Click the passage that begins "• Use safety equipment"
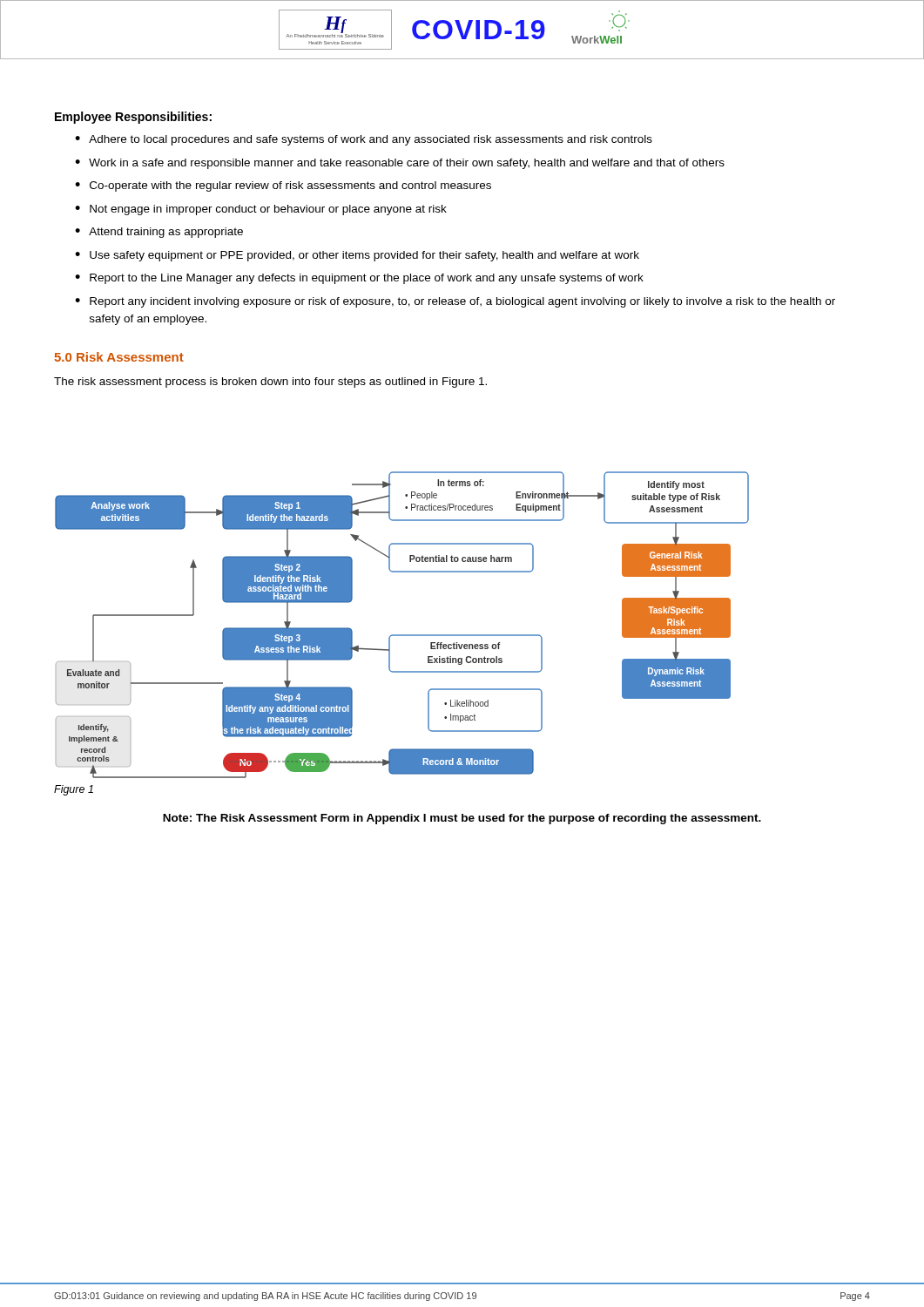Image resolution: width=924 pixels, height=1307 pixels. (357, 255)
